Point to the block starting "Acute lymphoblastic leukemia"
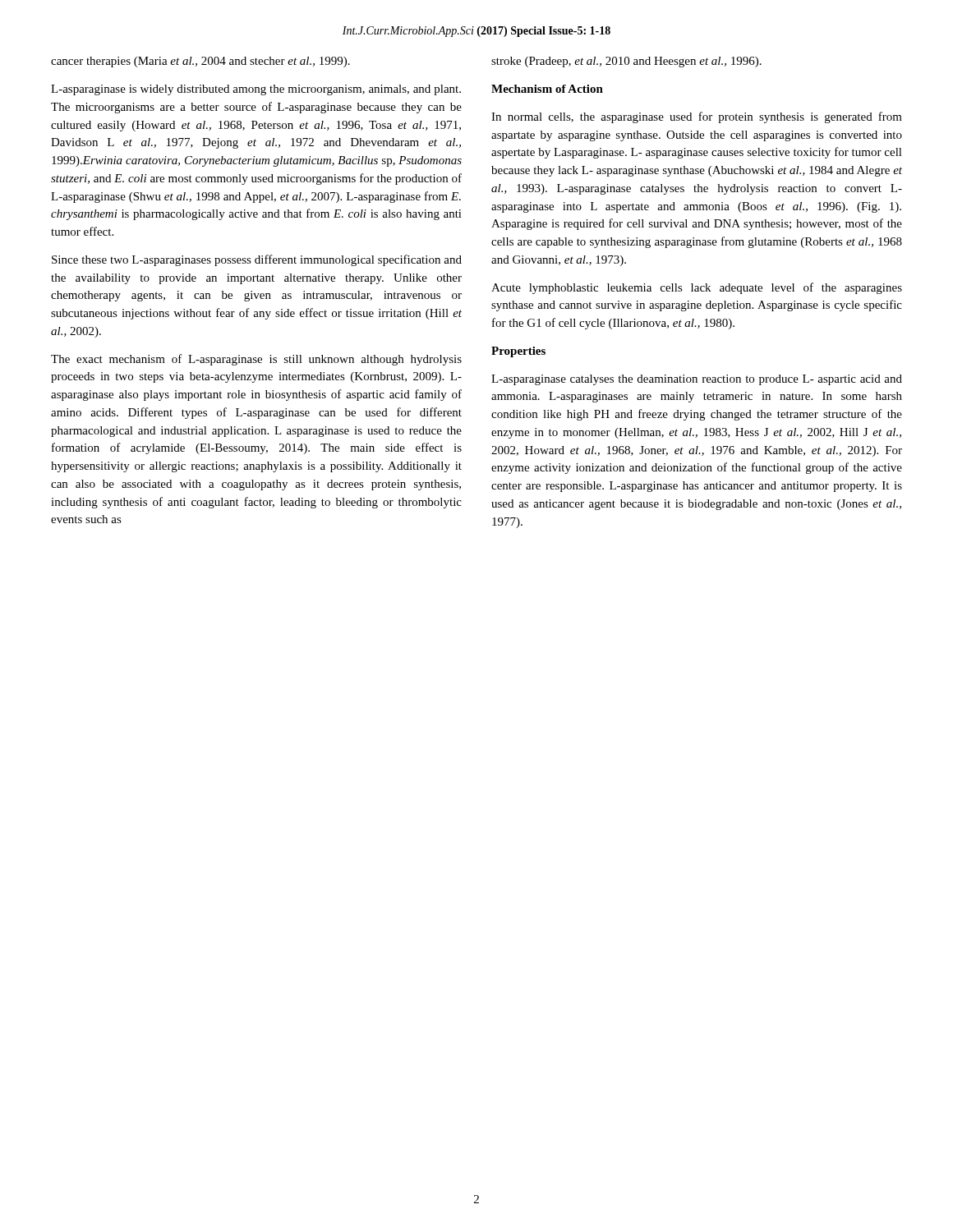The width and height of the screenshot is (953, 1232). coord(697,306)
